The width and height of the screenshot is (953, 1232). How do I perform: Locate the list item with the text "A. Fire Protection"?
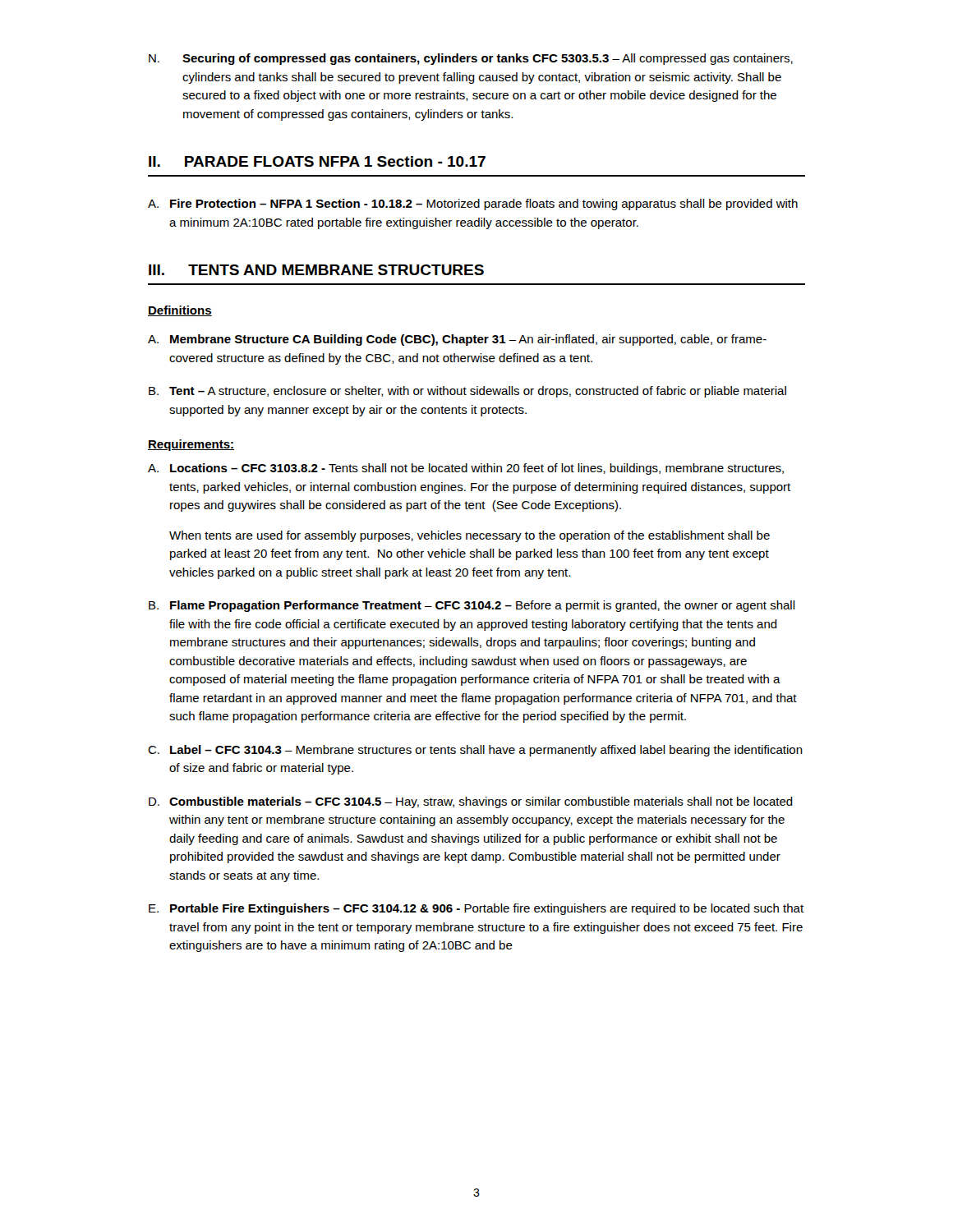476,213
